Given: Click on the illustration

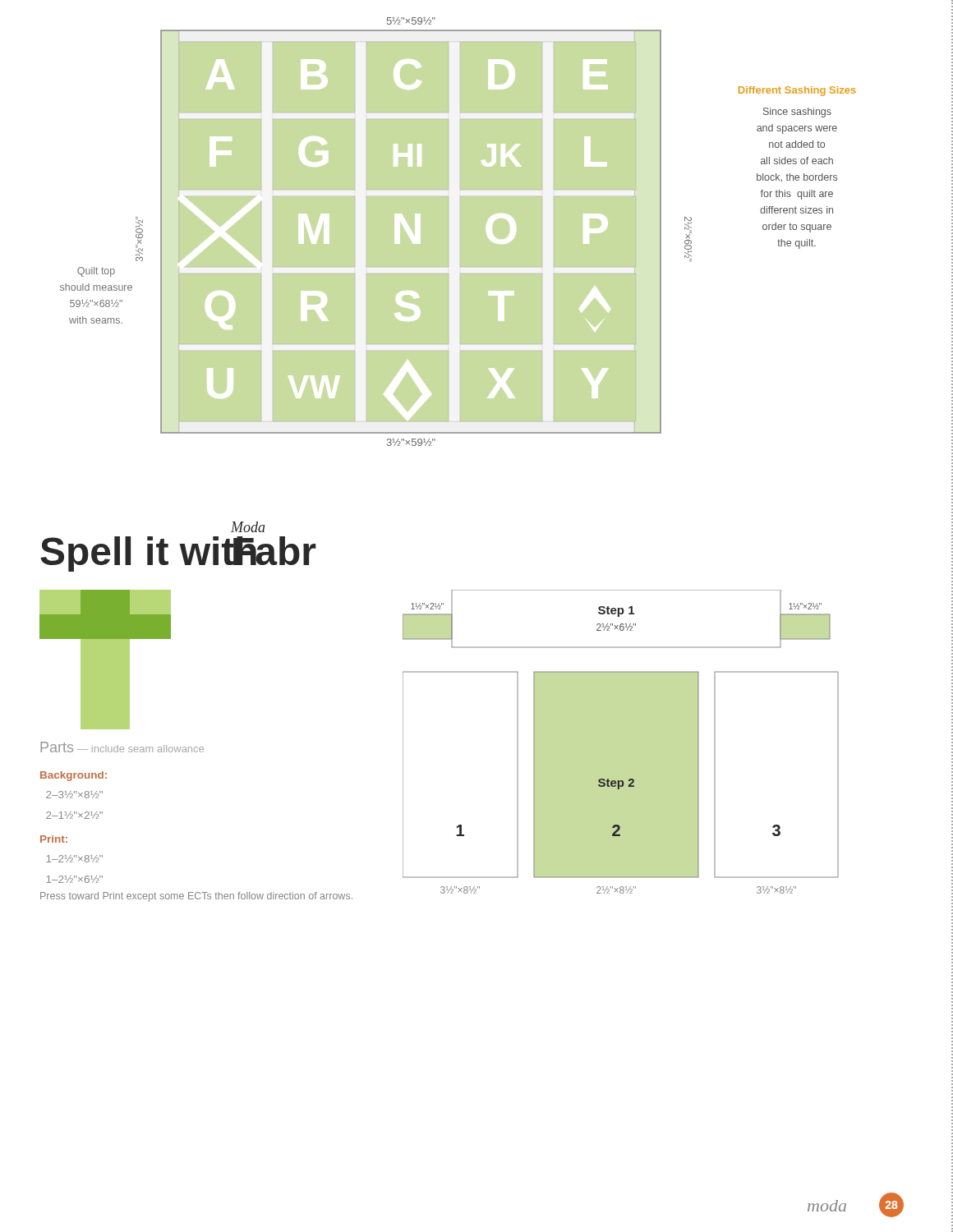Looking at the screenshot, I should point(105,660).
